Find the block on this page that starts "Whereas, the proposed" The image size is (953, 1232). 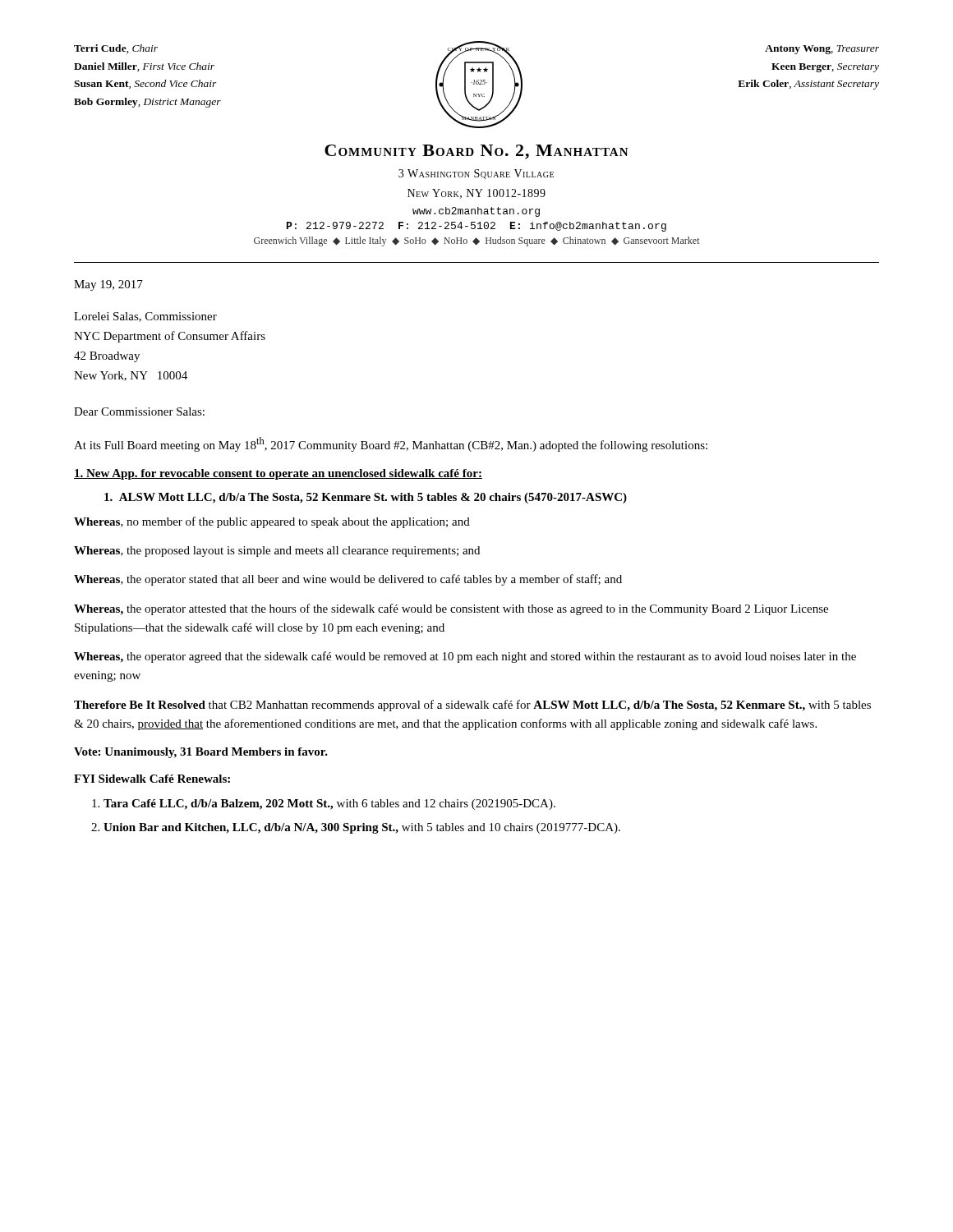point(277,550)
